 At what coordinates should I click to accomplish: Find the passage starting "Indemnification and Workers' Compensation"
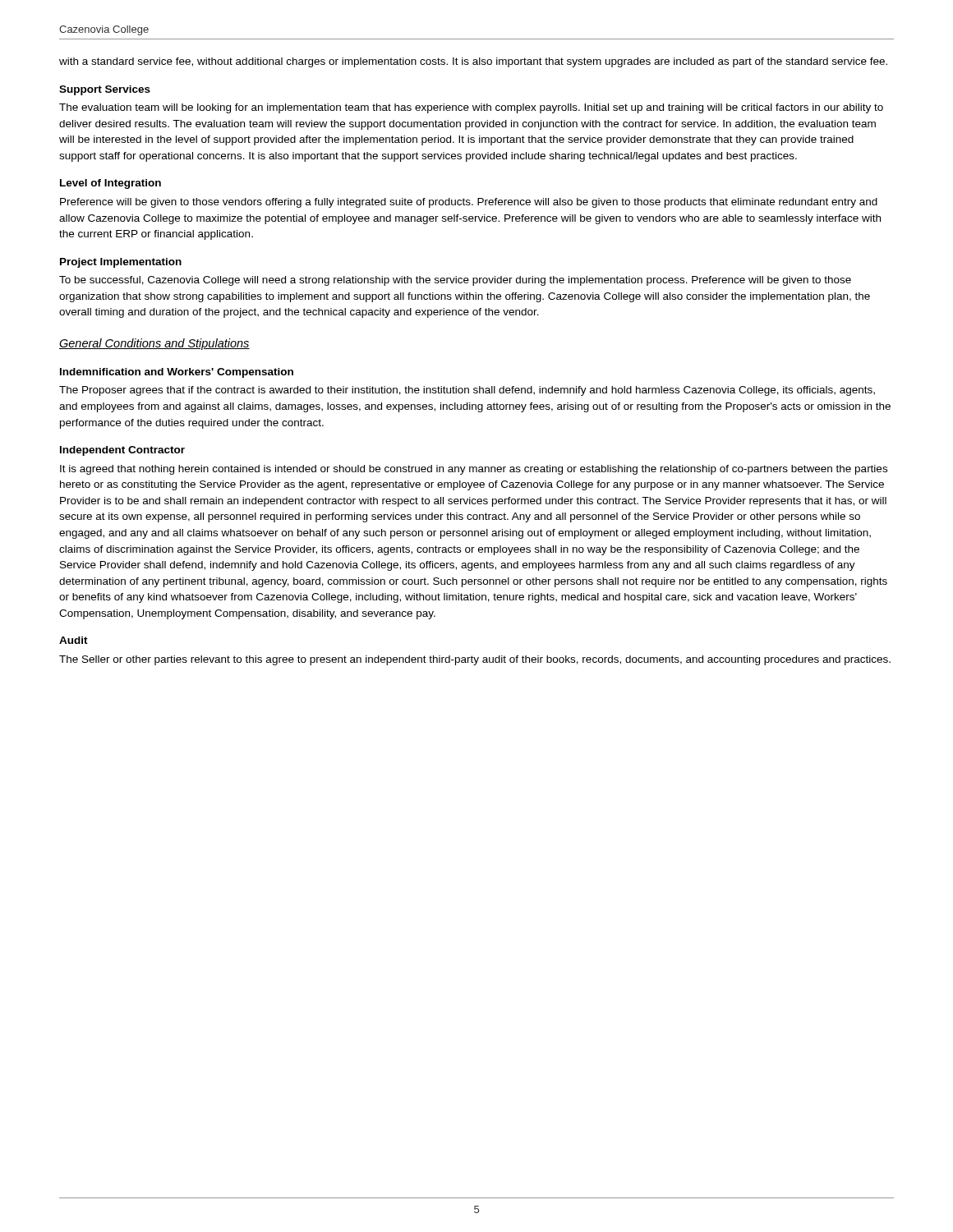click(x=177, y=373)
